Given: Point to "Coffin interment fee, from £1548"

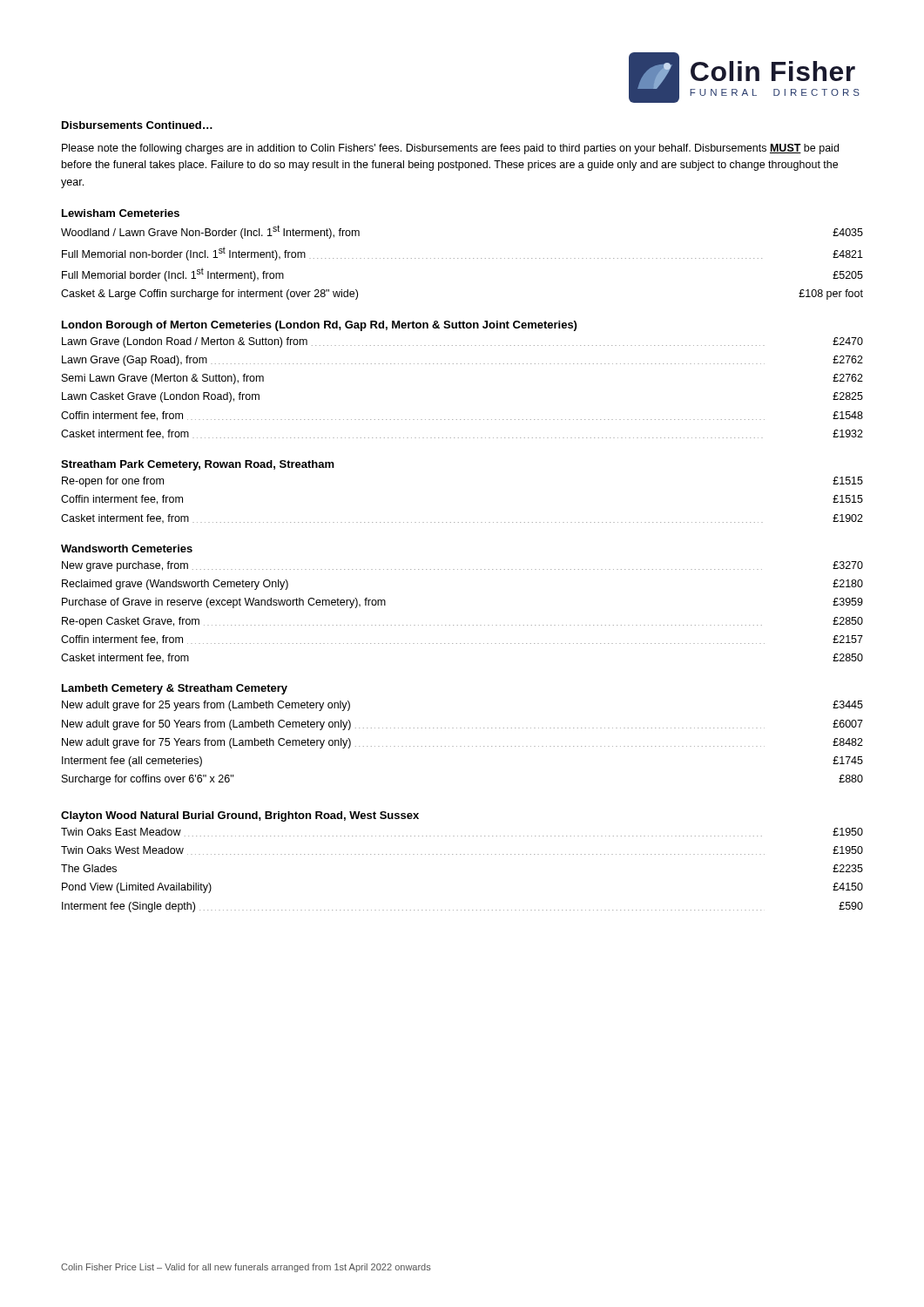Looking at the screenshot, I should 462,416.
